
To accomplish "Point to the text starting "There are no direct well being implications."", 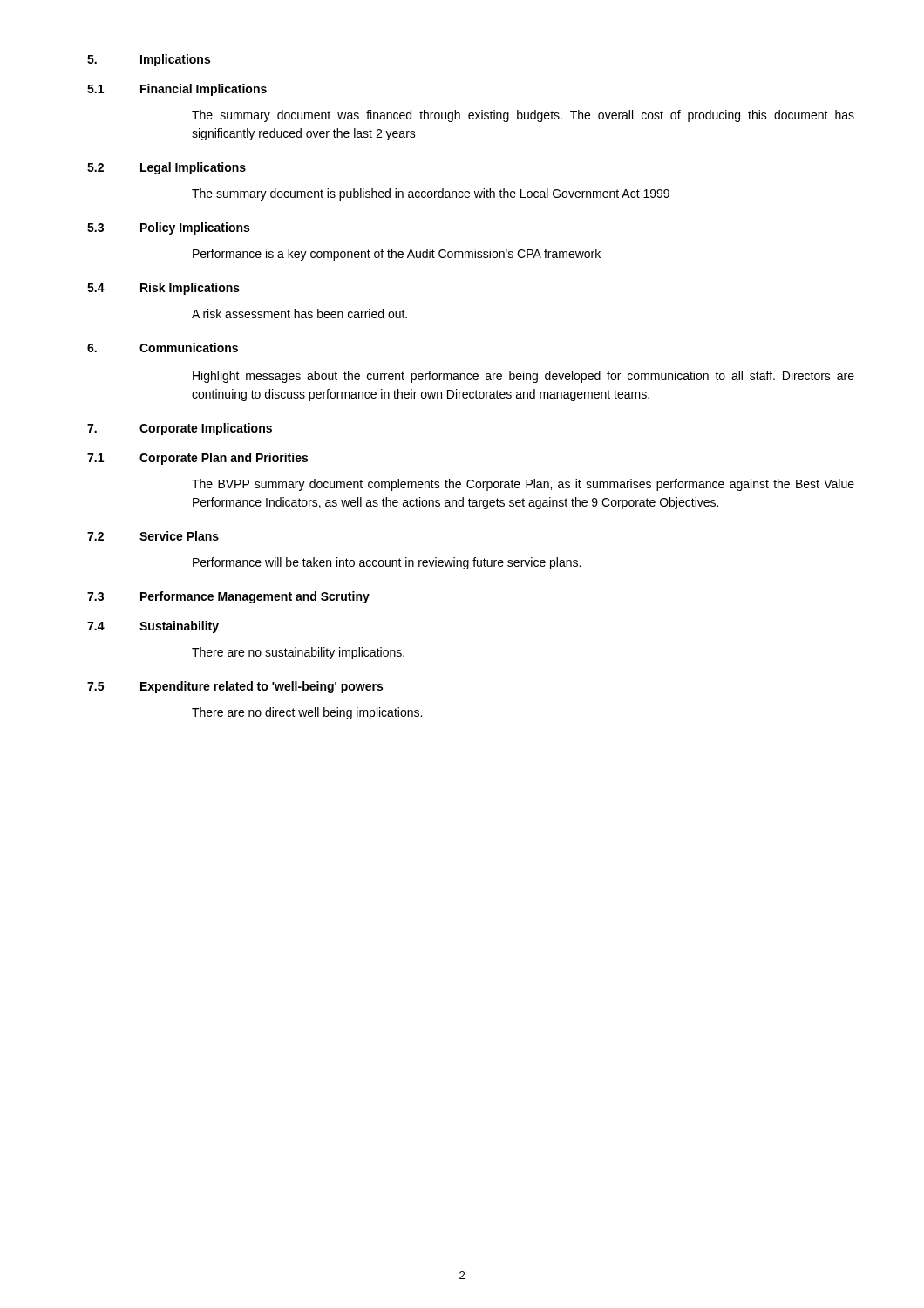I will tap(307, 712).
